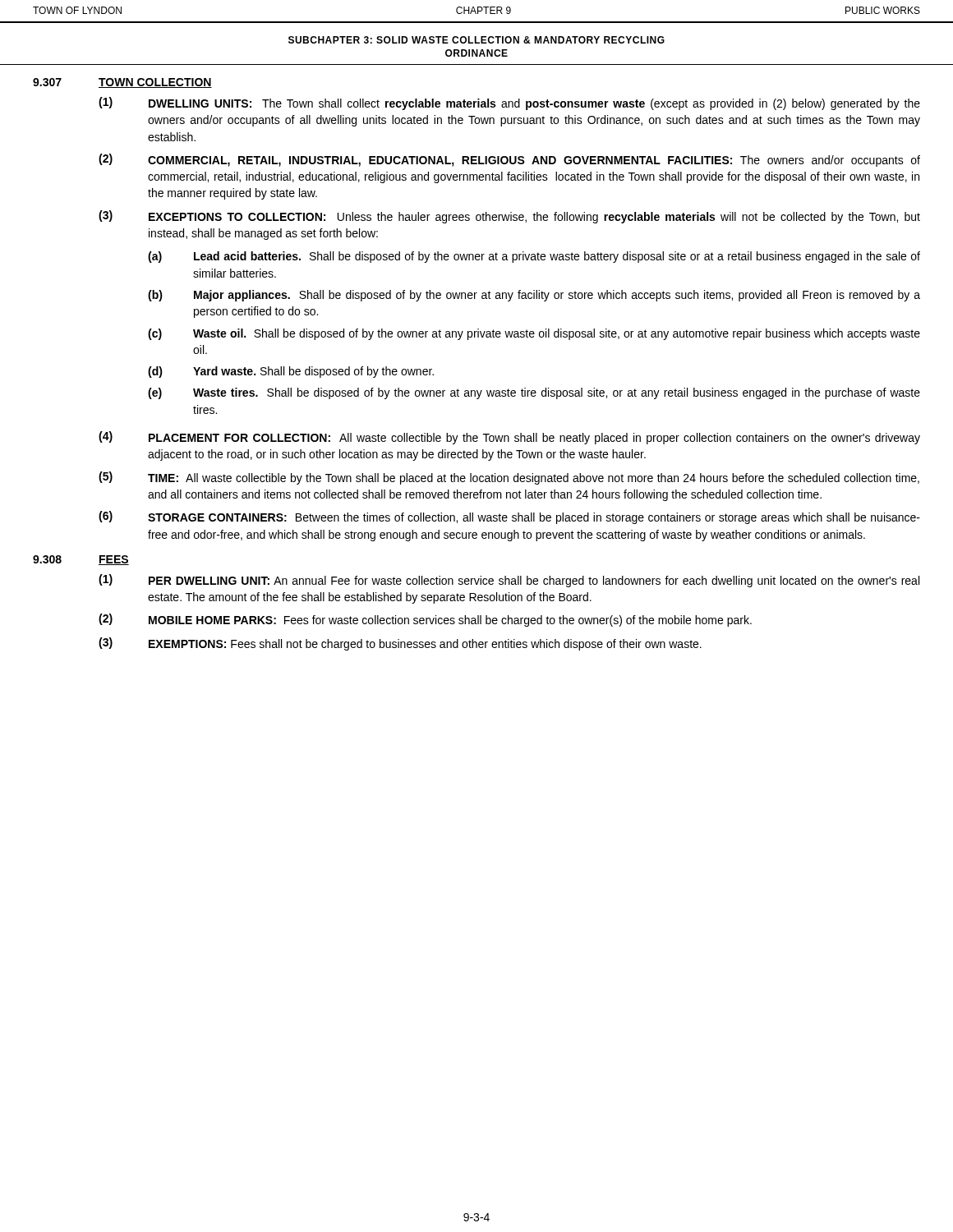Locate the list item that reads "(3) EXEMPTIONS: Fees shall not be"

pyautogui.click(x=476, y=644)
